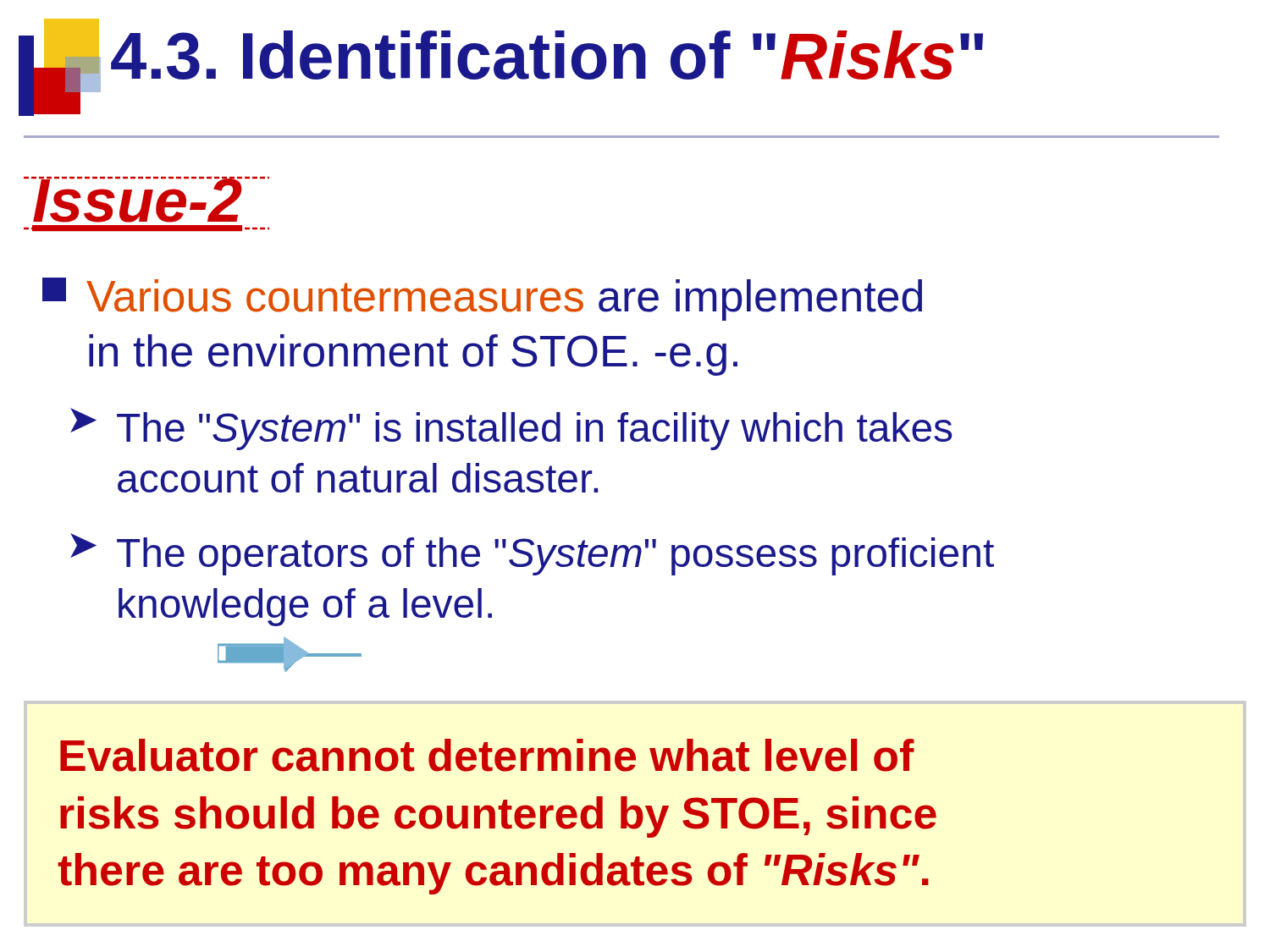1270x952 pixels.
Task: Select the block starting "➤ The "System""
Action: tap(510, 454)
